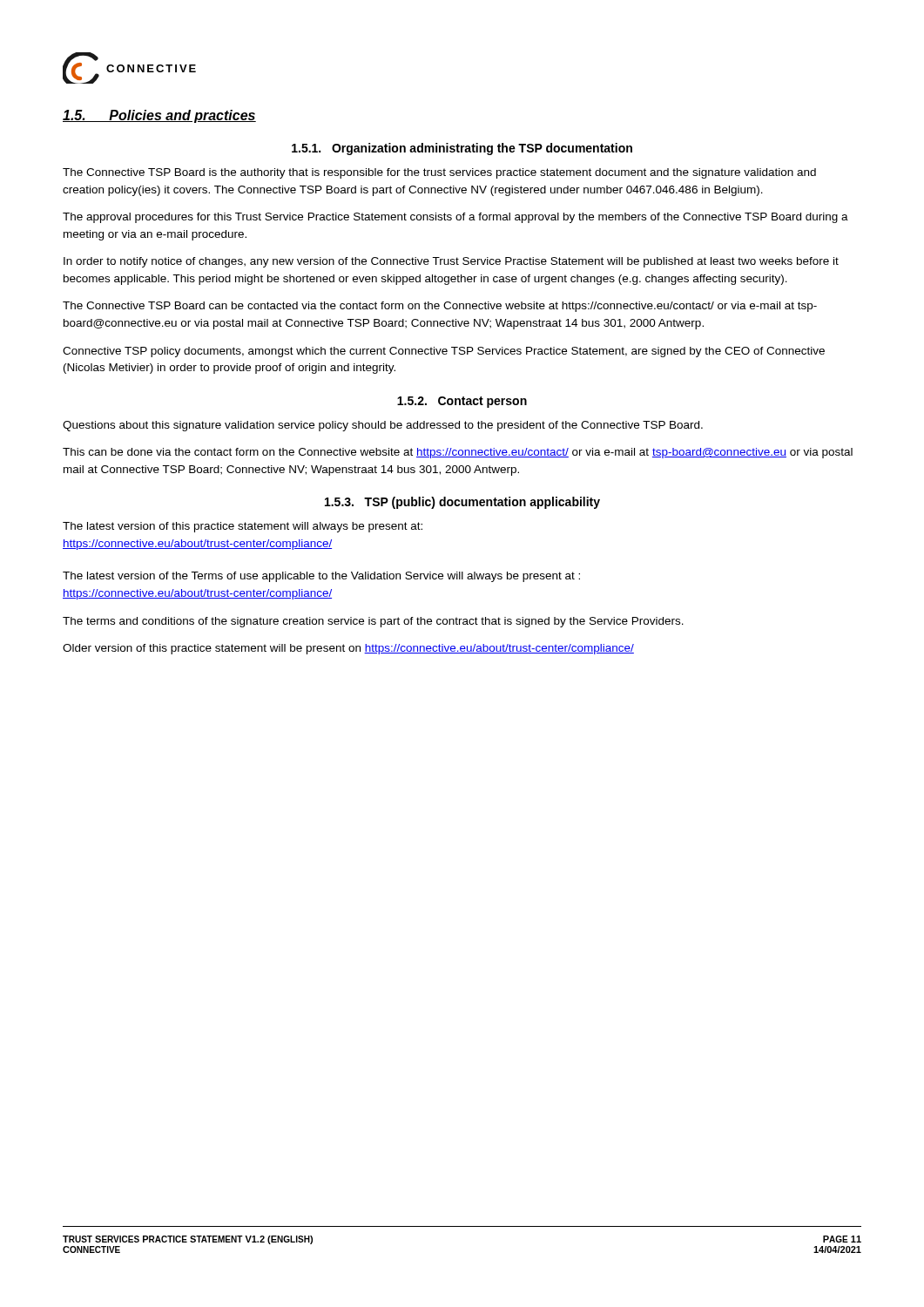This screenshot has height=1307, width=924.
Task: Find the section header with the text "1.5.3. TSP (public) documentation applicability"
Action: [x=462, y=502]
